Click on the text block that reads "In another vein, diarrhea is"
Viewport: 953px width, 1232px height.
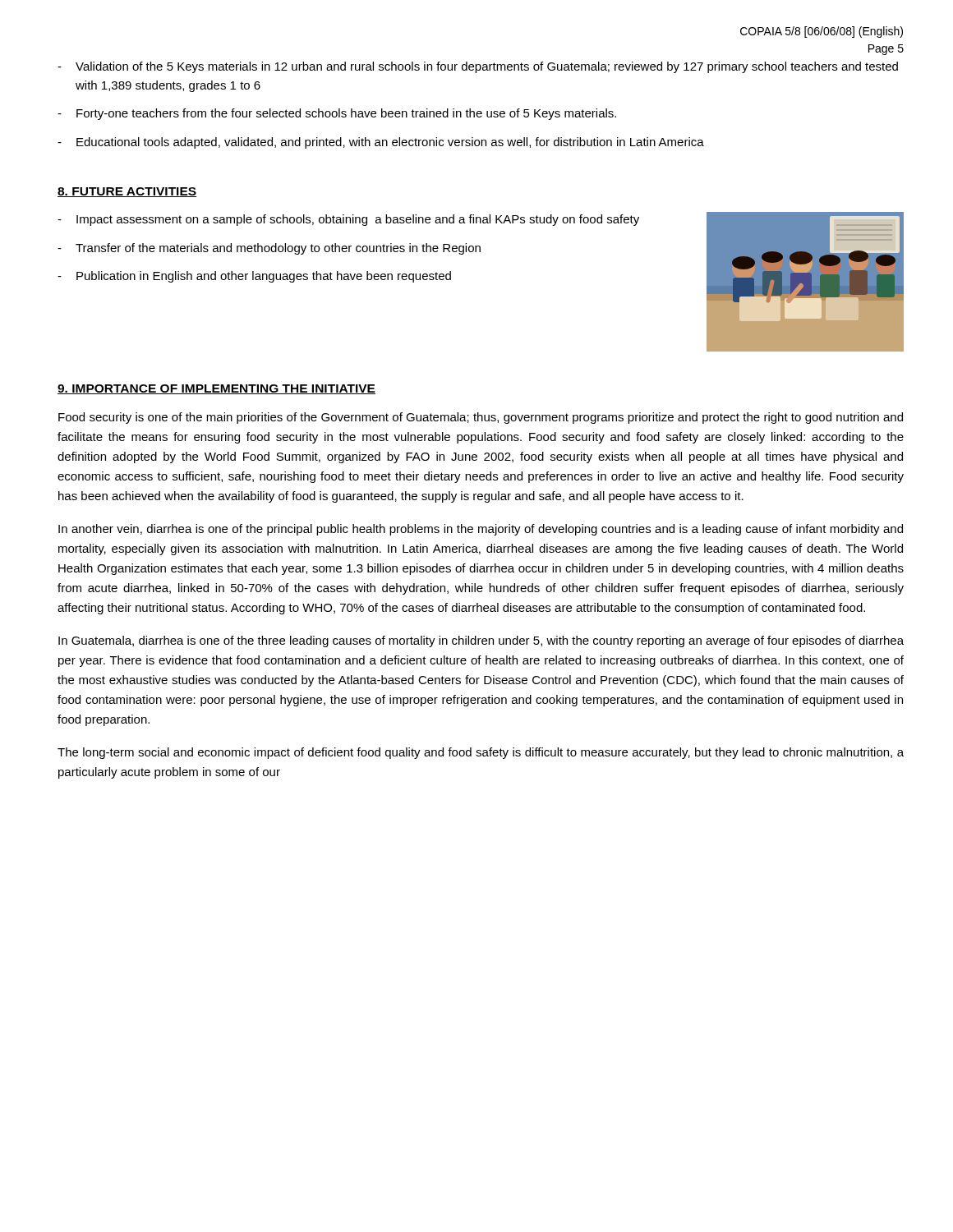pyautogui.click(x=481, y=568)
